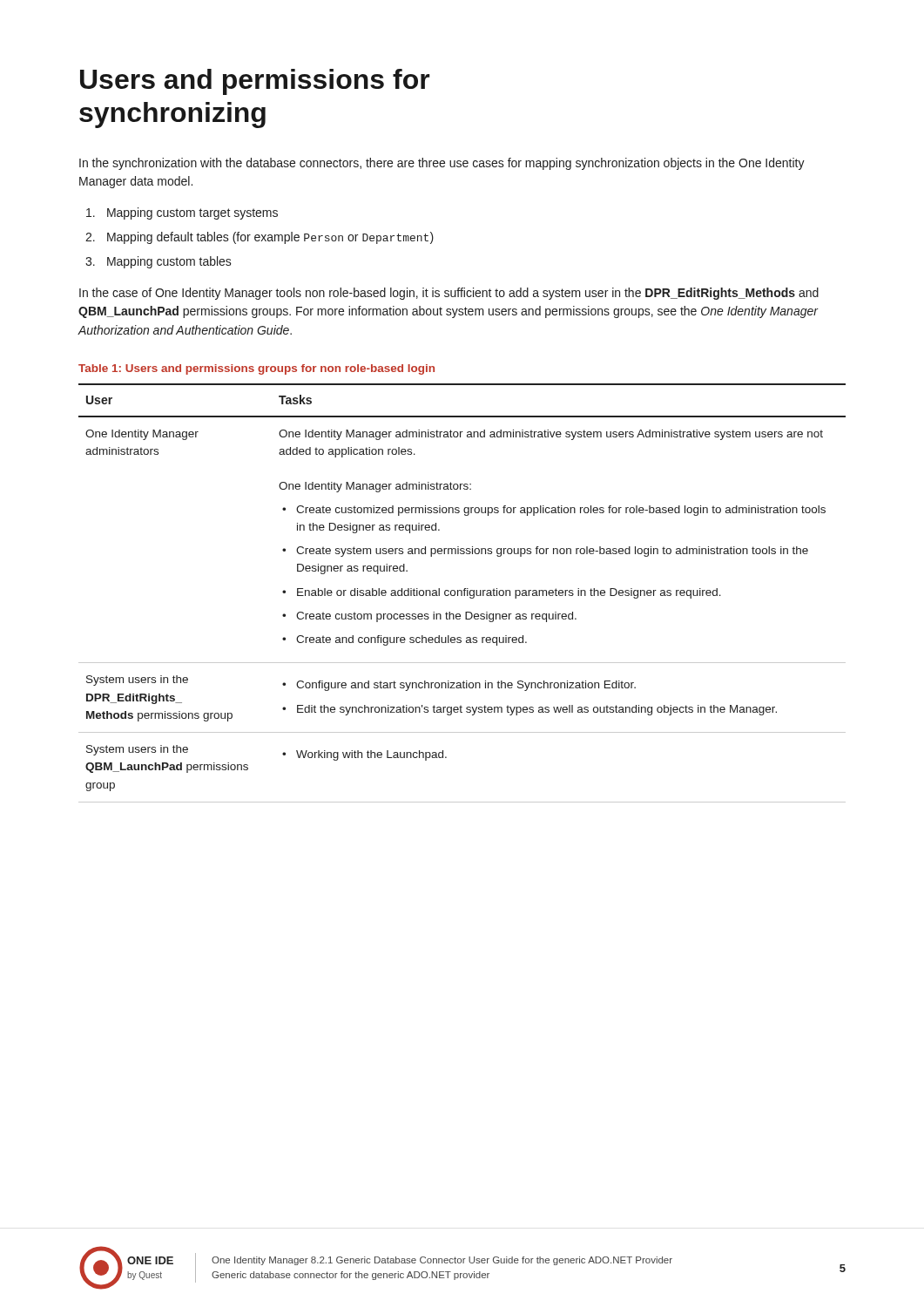
Task: Select the text block starting "Mapping custom target systems"
Action: tap(182, 213)
